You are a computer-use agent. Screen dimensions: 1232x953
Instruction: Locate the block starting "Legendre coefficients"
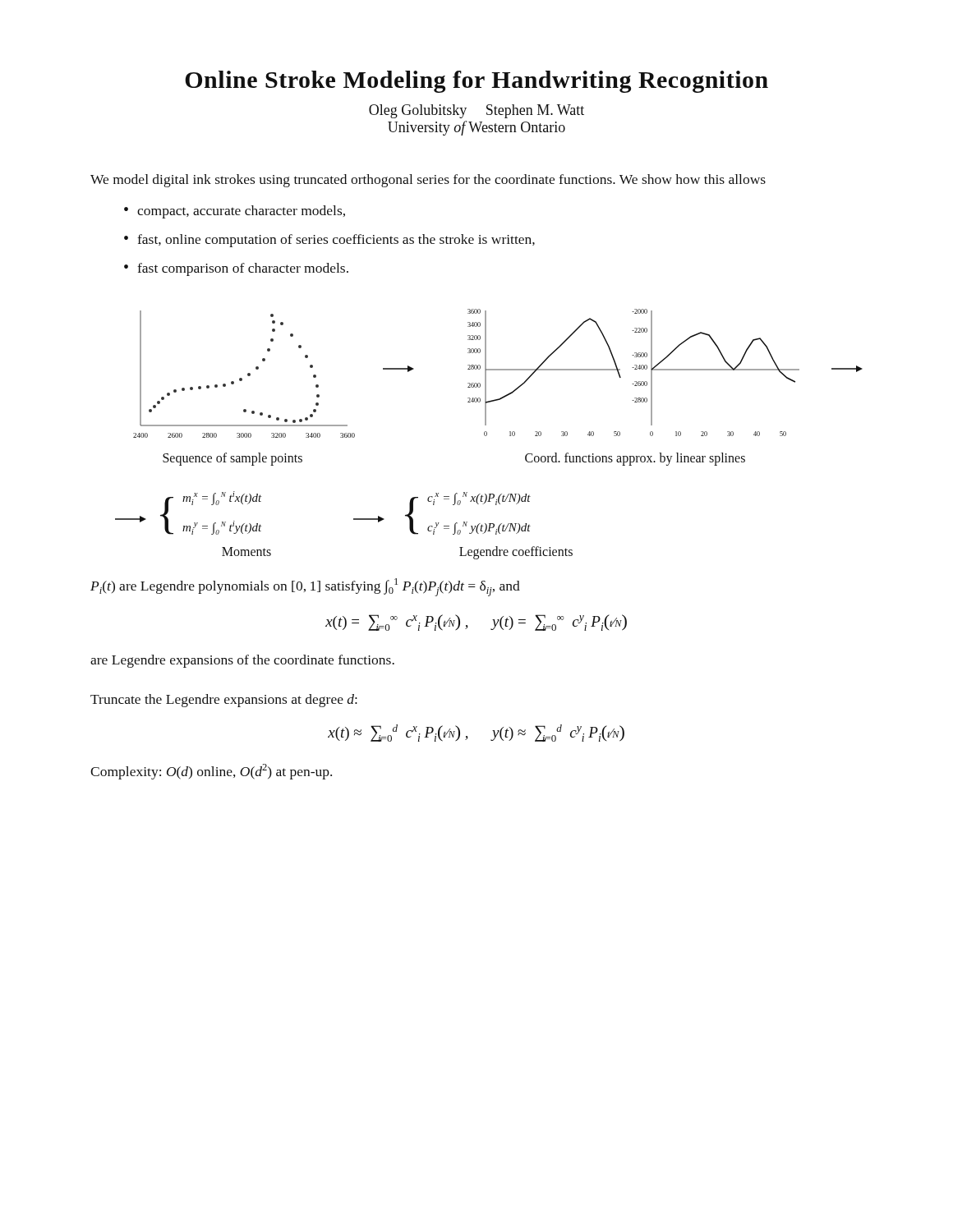(516, 551)
